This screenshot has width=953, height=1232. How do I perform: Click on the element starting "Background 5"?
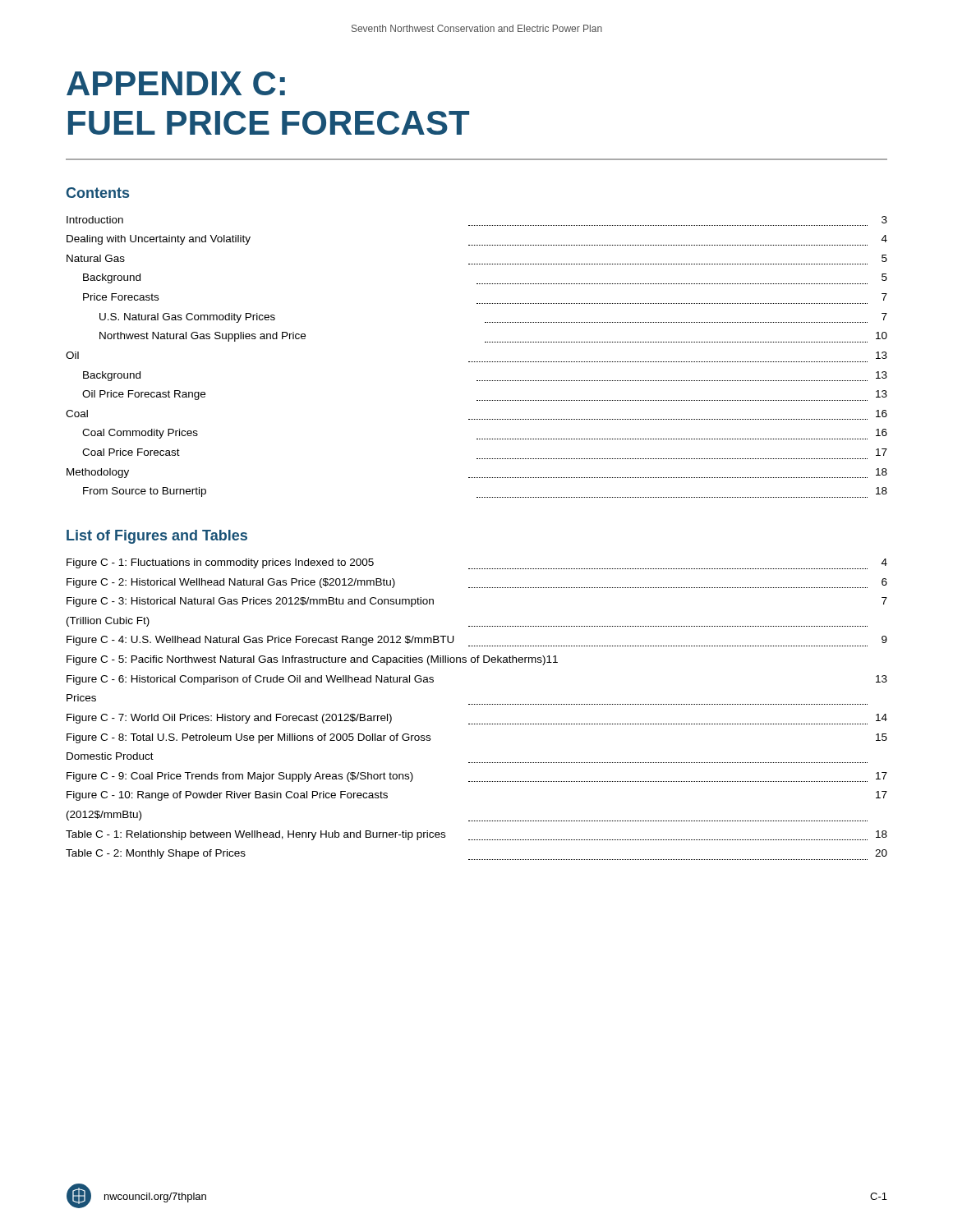coord(476,278)
